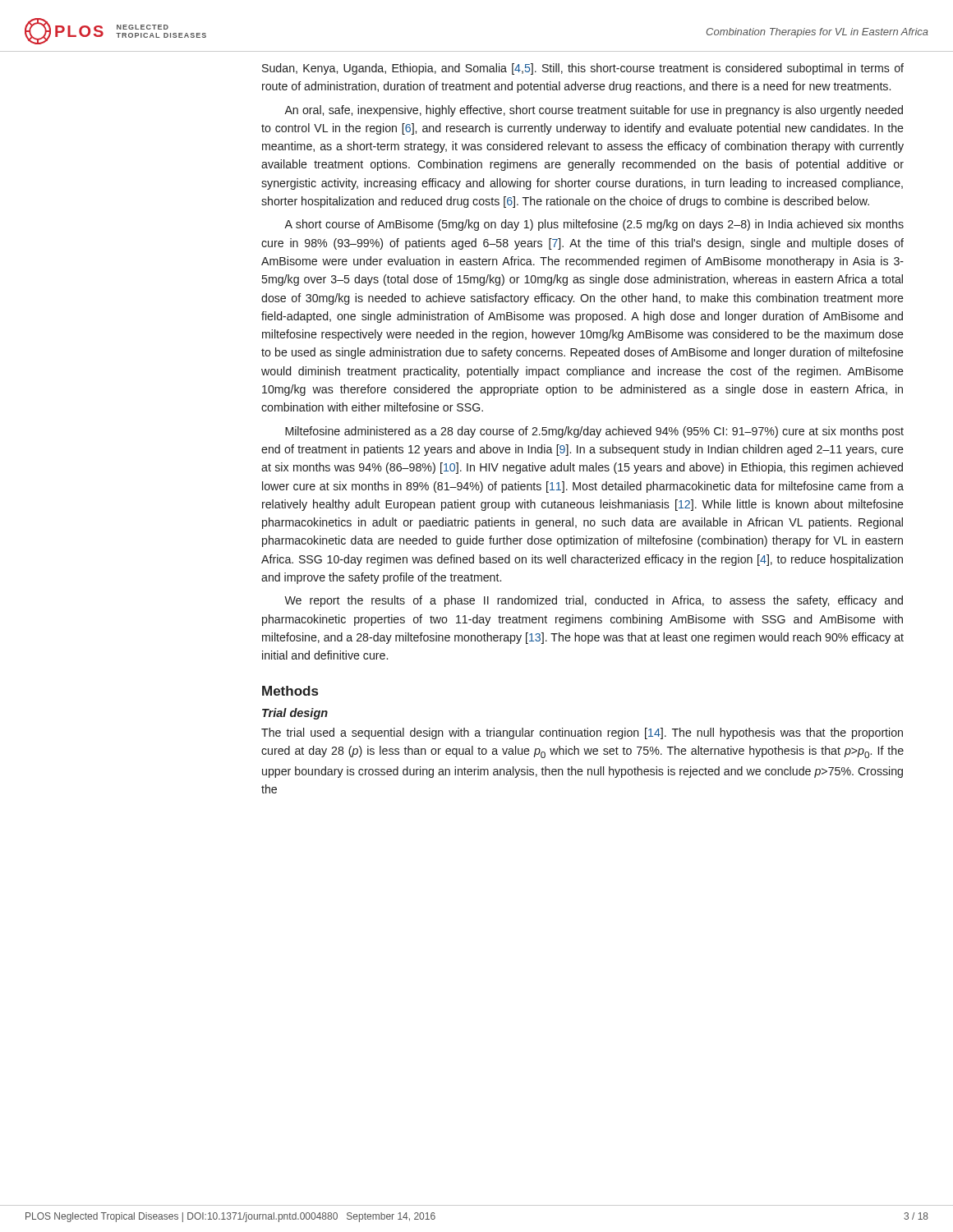Find the block on this page that starts "An oral, safe, inexpensive,"
Viewport: 953px width, 1232px height.
click(x=582, y=155)
